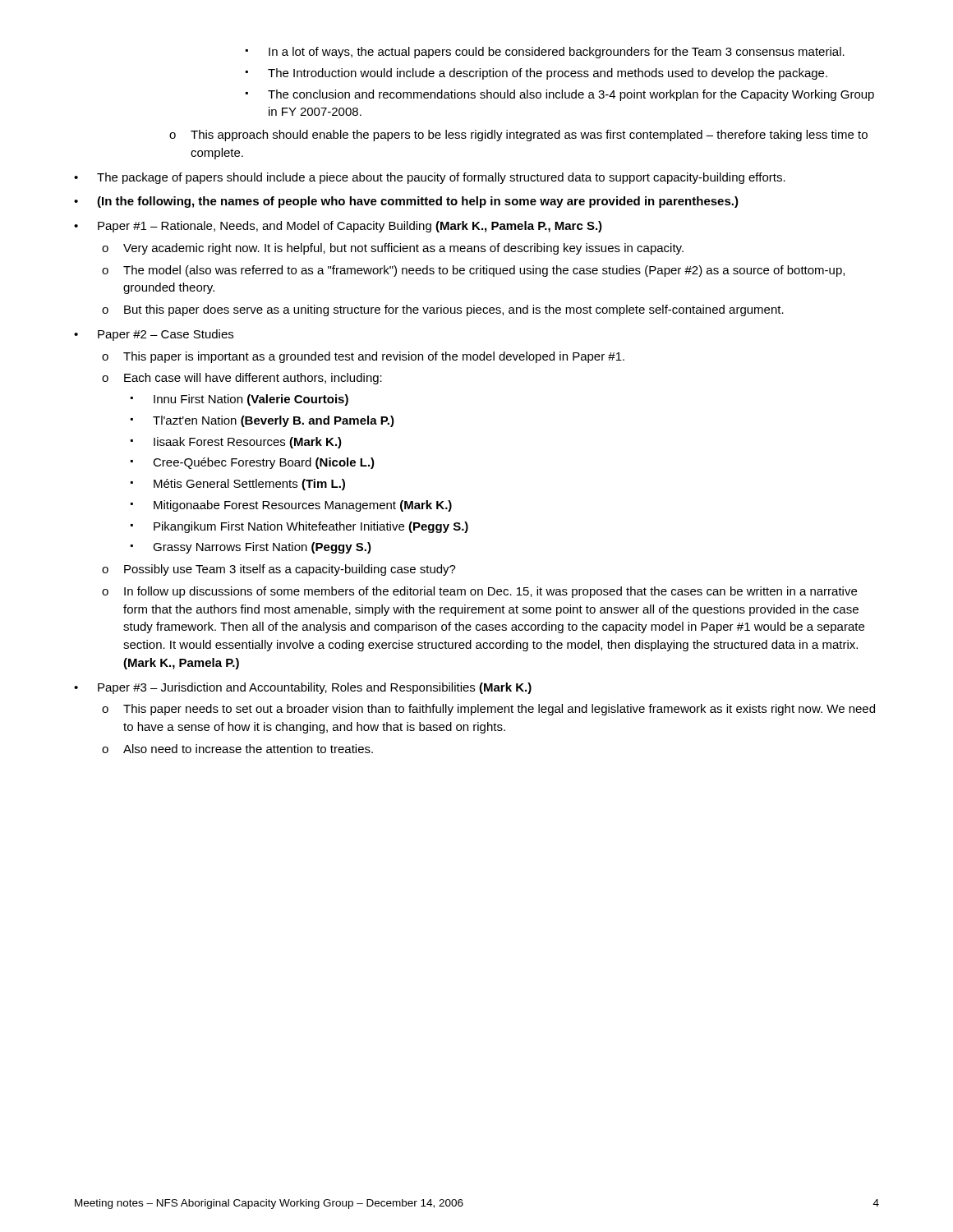Screen dimensions: 1232x953
Task: Point to the block beginning "(In the following, the"
Action: click(418, 201)
